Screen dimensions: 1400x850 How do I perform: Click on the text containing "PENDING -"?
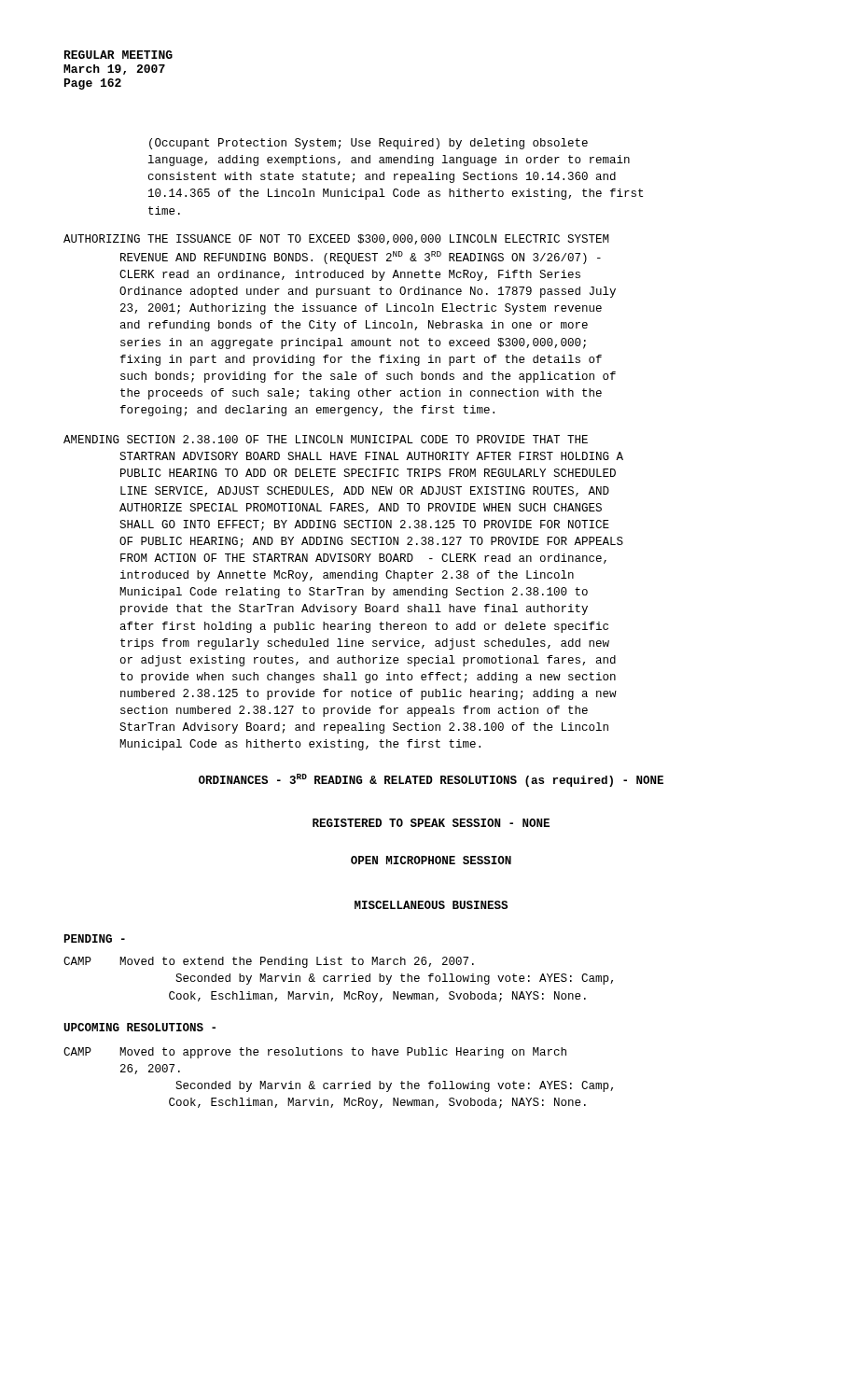click(95, 940)
